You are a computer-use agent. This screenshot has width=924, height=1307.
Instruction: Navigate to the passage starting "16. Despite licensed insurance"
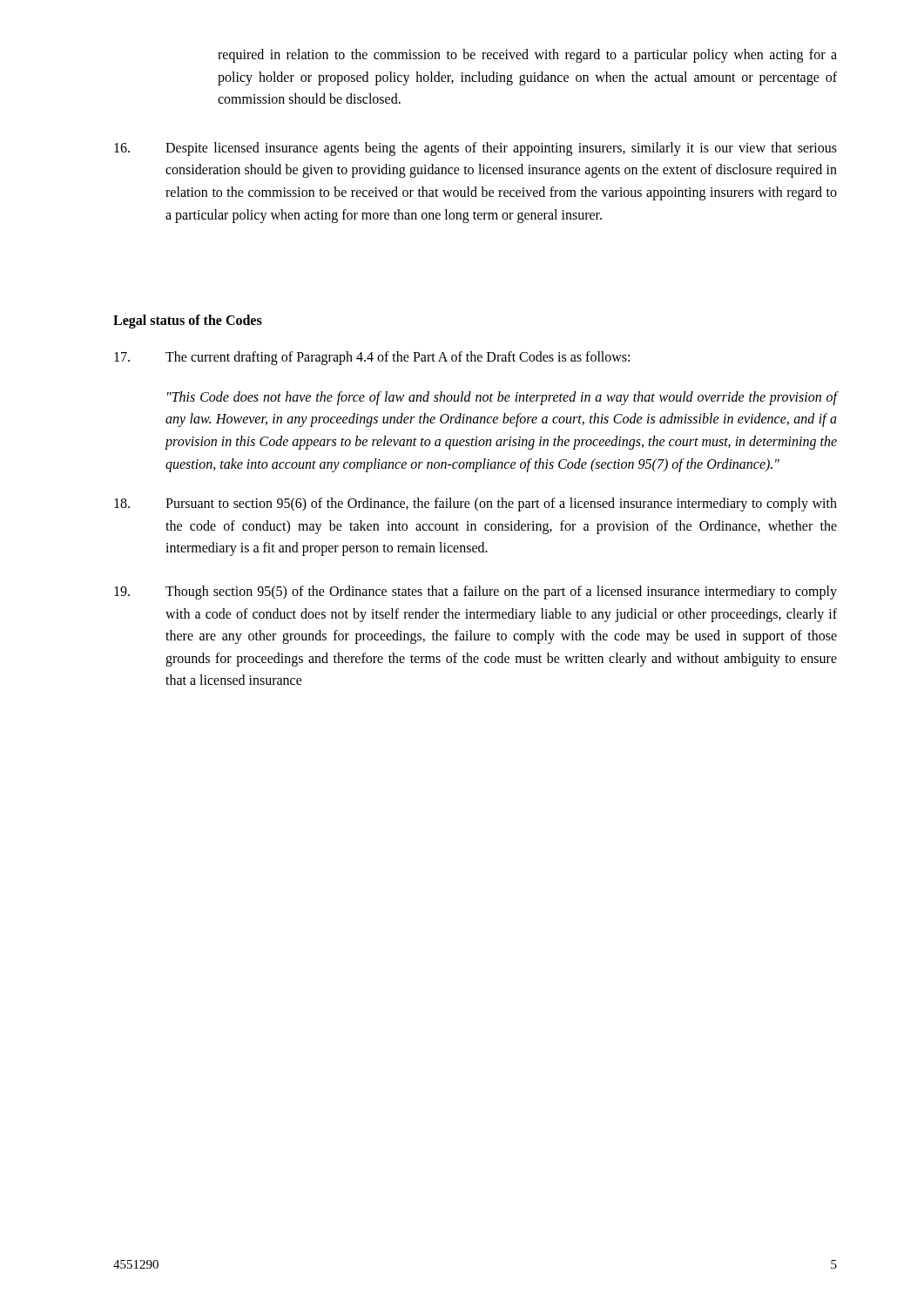(475, 181)
